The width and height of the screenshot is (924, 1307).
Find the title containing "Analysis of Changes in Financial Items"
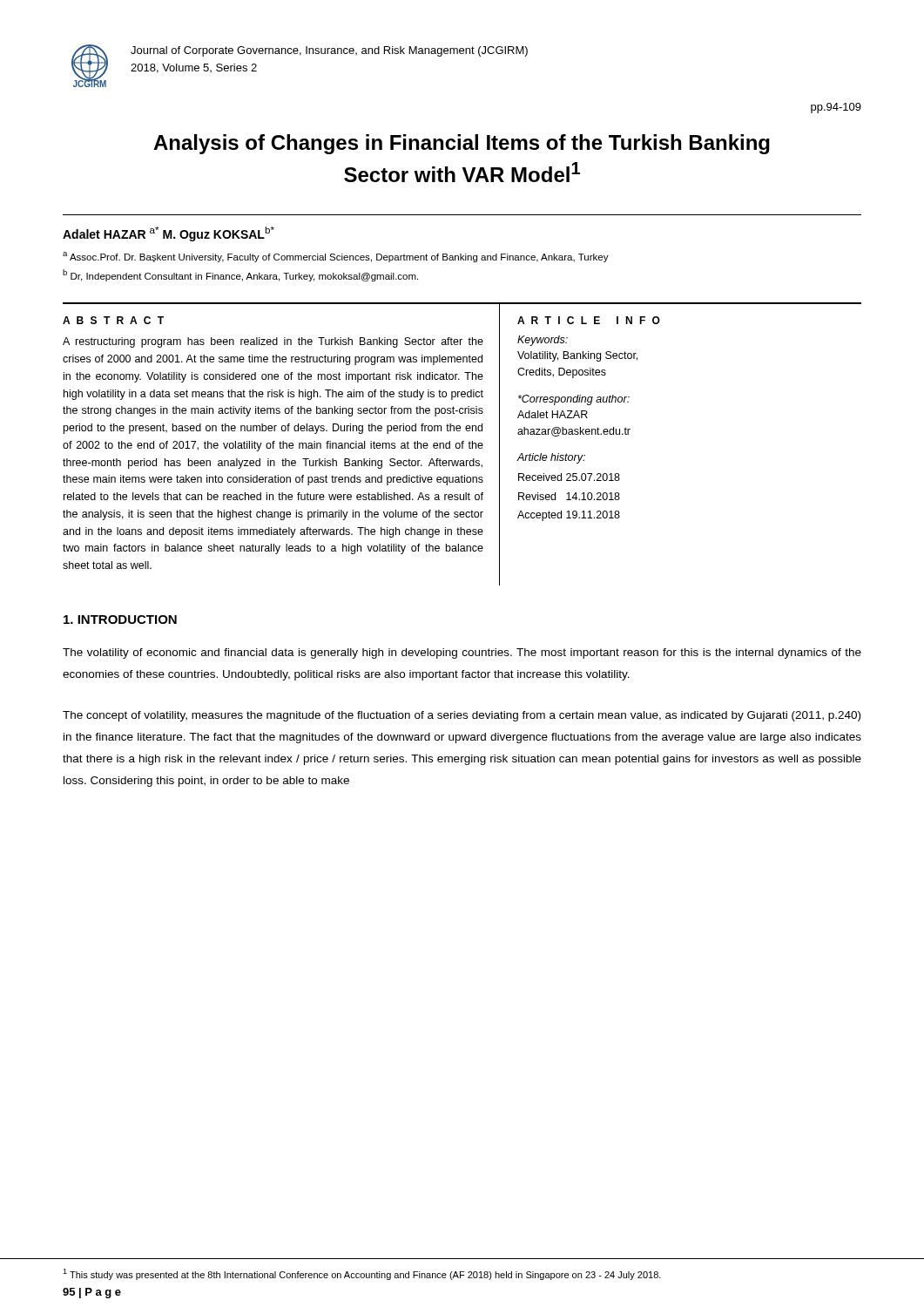[462, 159]
